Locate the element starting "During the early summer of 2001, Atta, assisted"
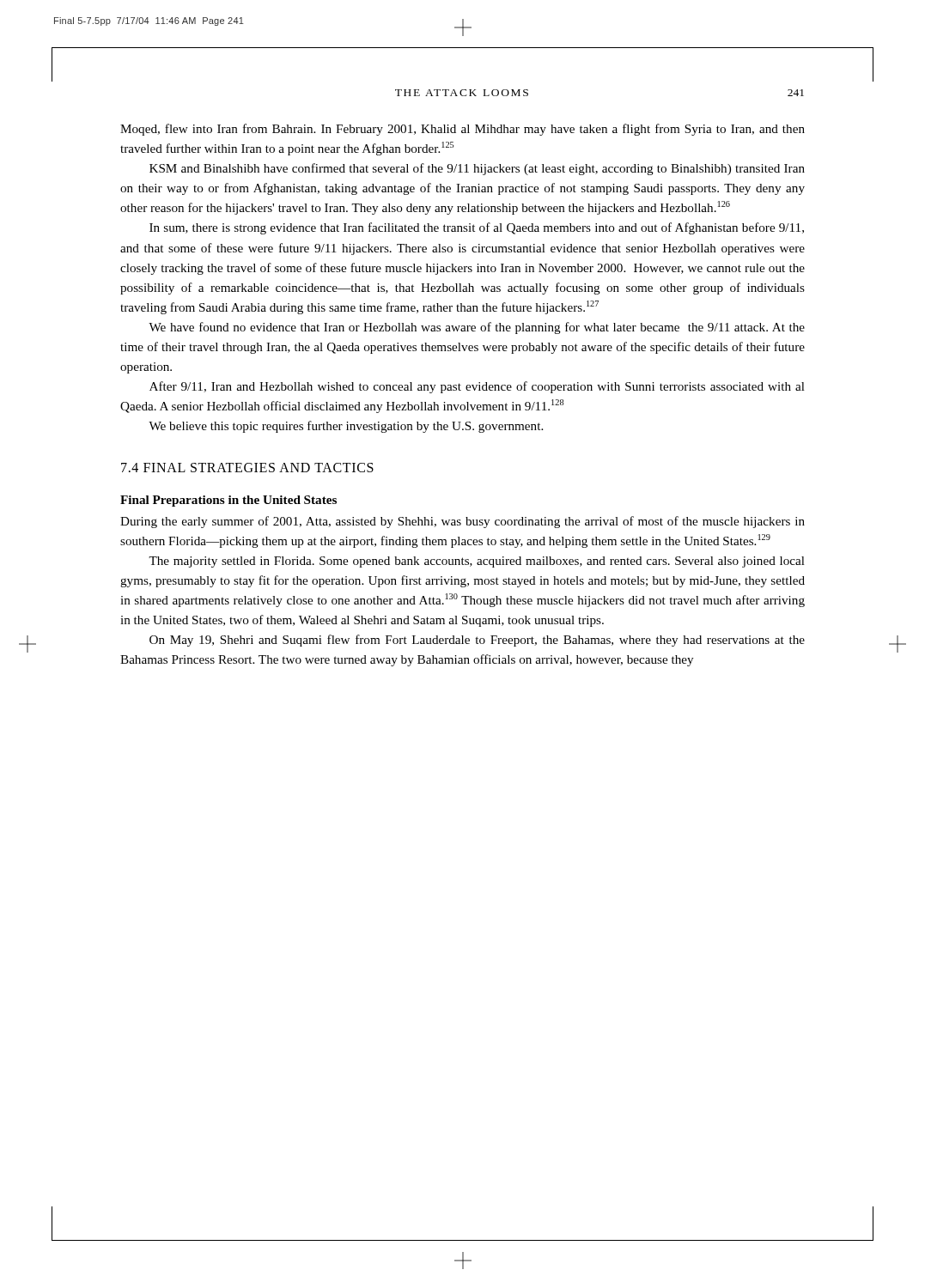Screen dimensions: 1288x925 (462, 530)
